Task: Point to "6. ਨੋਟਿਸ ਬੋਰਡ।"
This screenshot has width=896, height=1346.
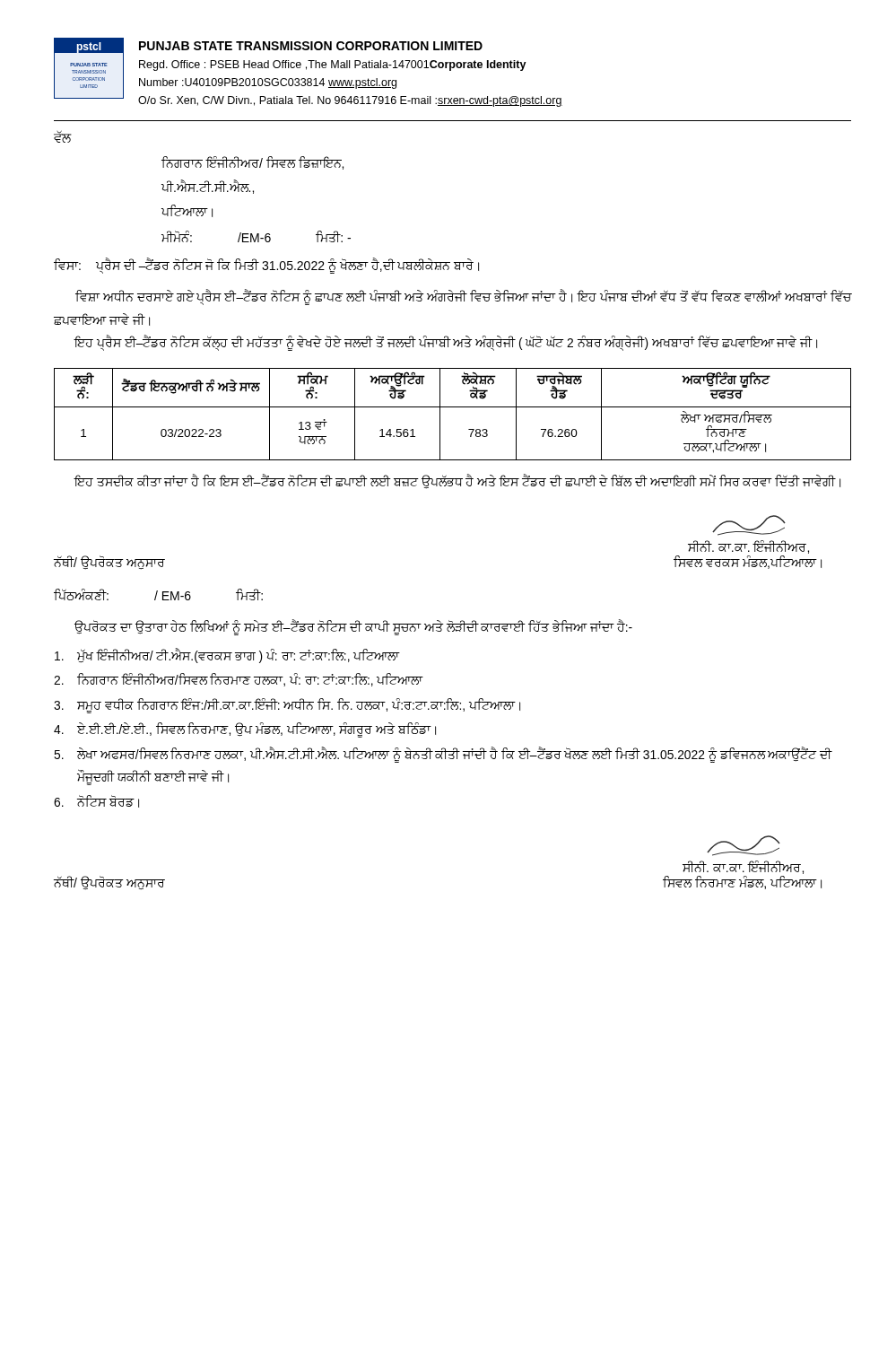Action: pyautogui.click(x=98, y=803)
